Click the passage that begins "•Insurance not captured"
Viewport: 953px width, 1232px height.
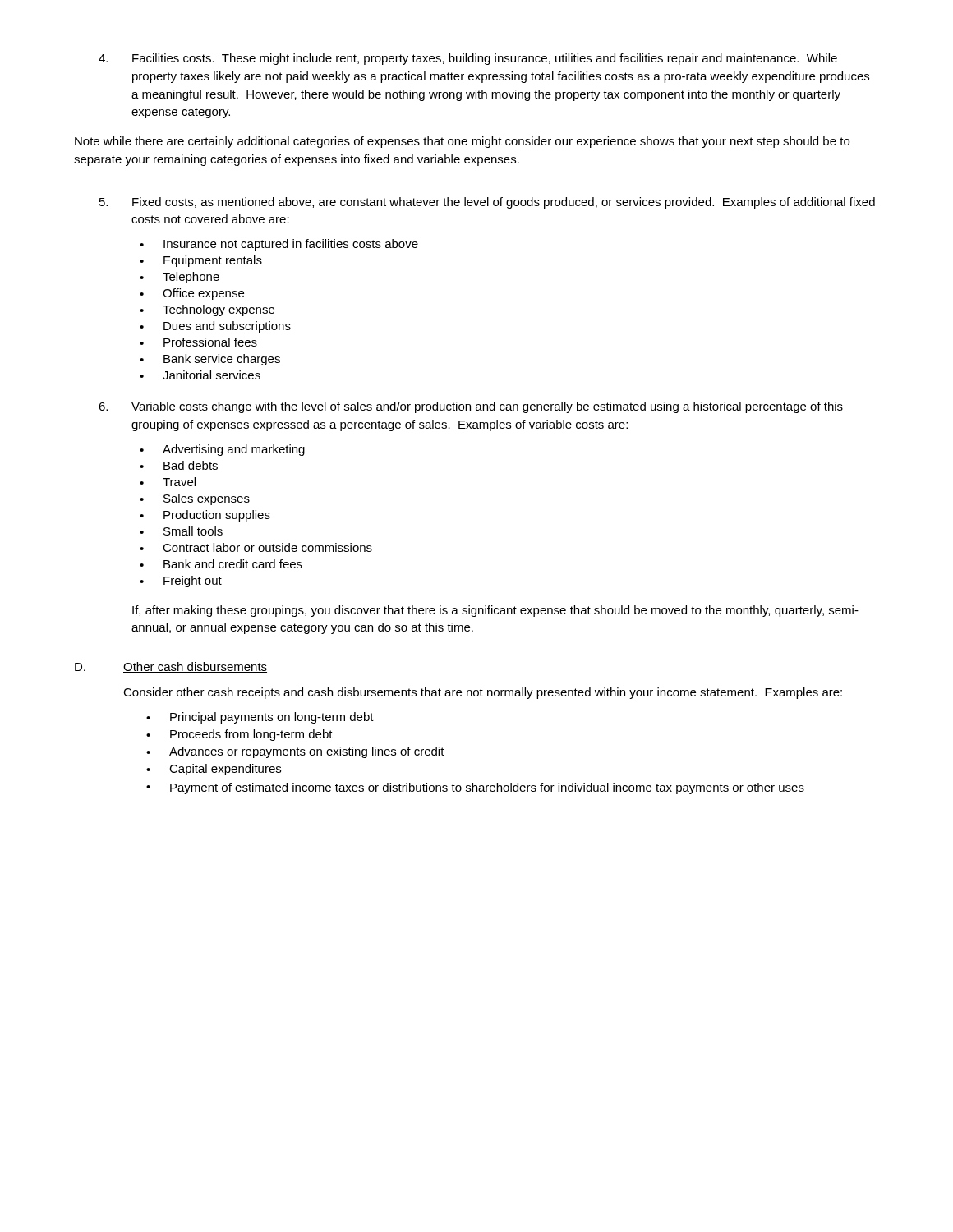click(279, 245)
